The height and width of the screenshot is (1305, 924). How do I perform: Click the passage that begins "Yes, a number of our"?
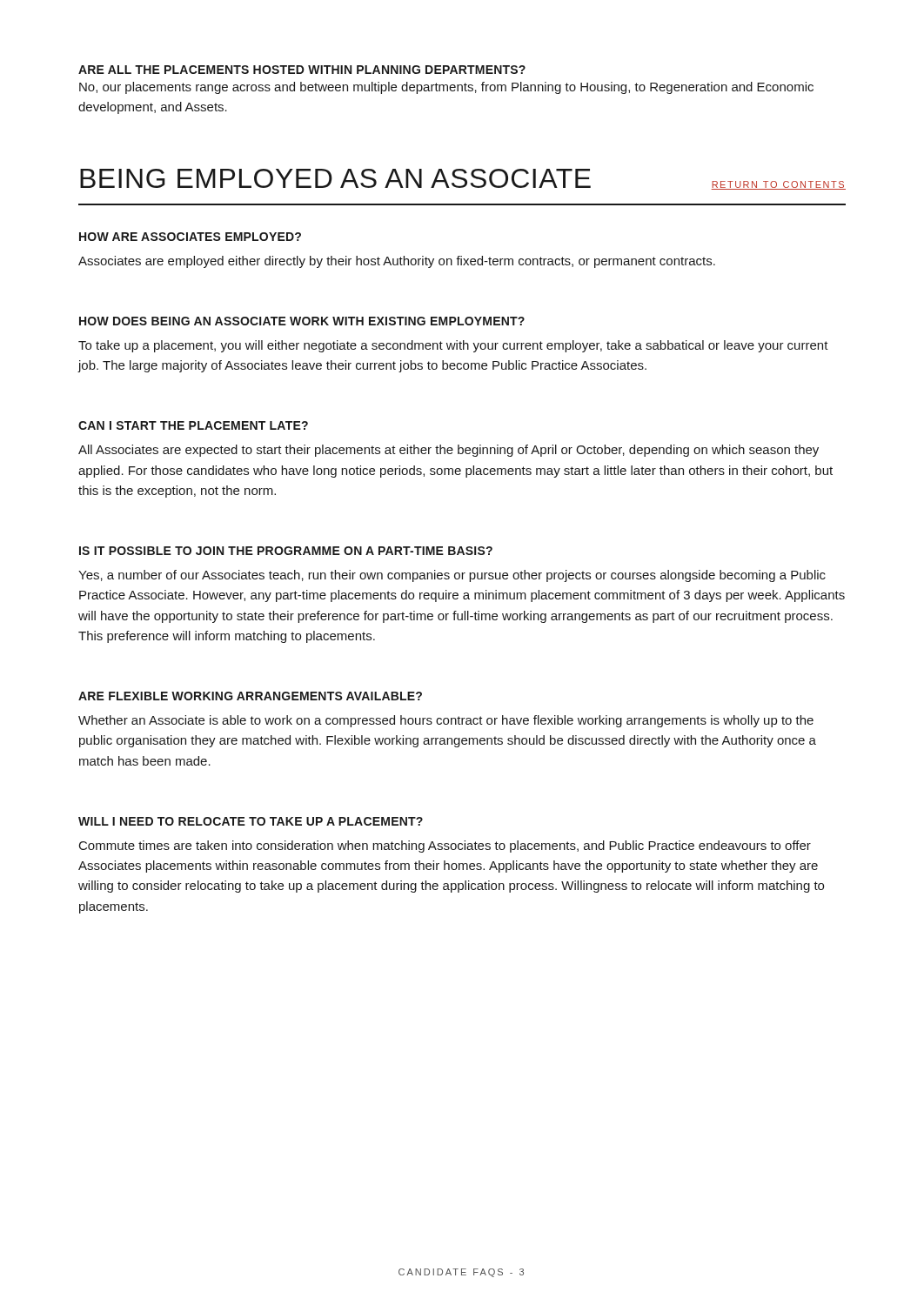point(462,605)
